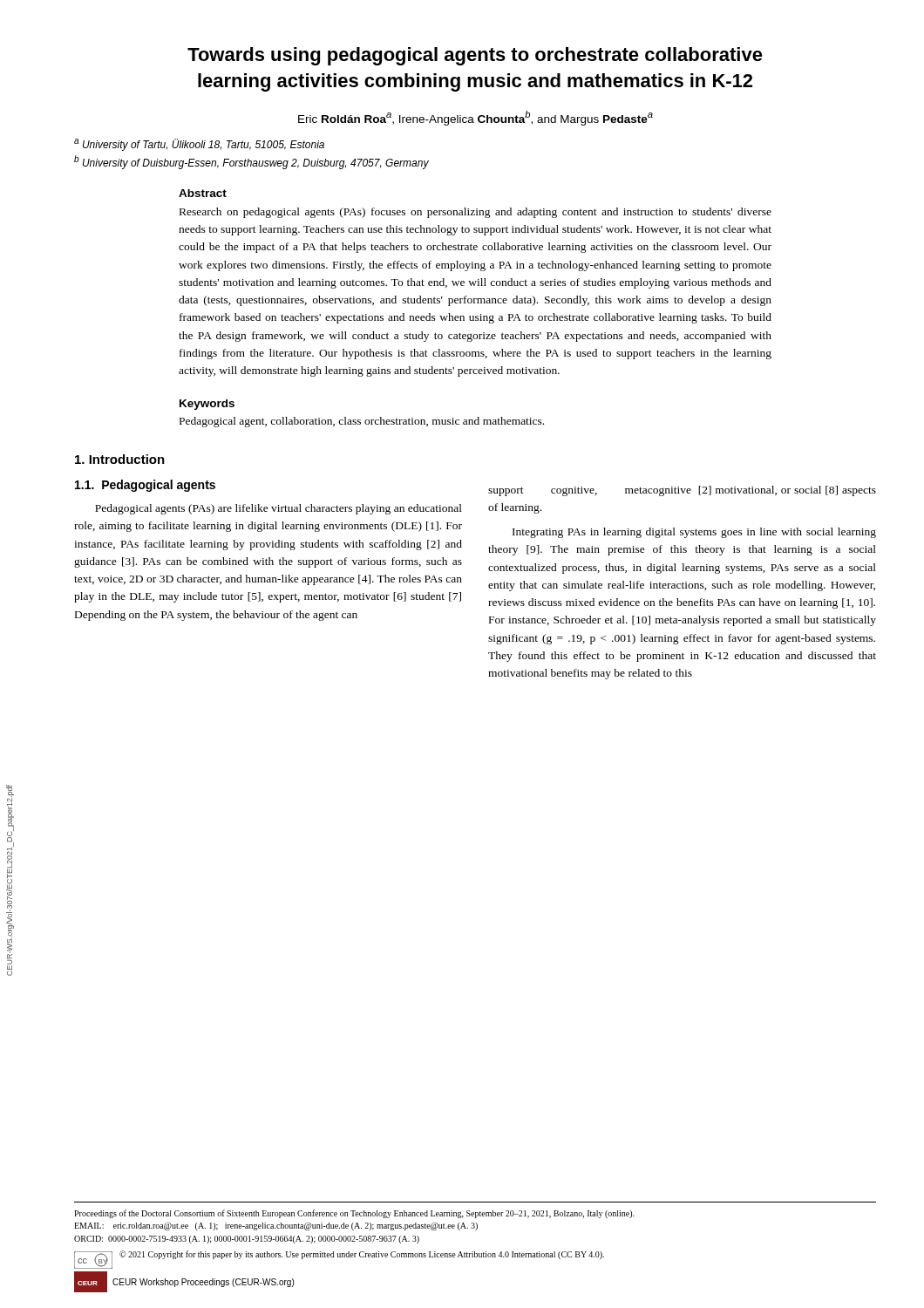Locate the text "1.1. Pedagogical agents"
This screenshot has width=924, height=1308.
[145, 485]
